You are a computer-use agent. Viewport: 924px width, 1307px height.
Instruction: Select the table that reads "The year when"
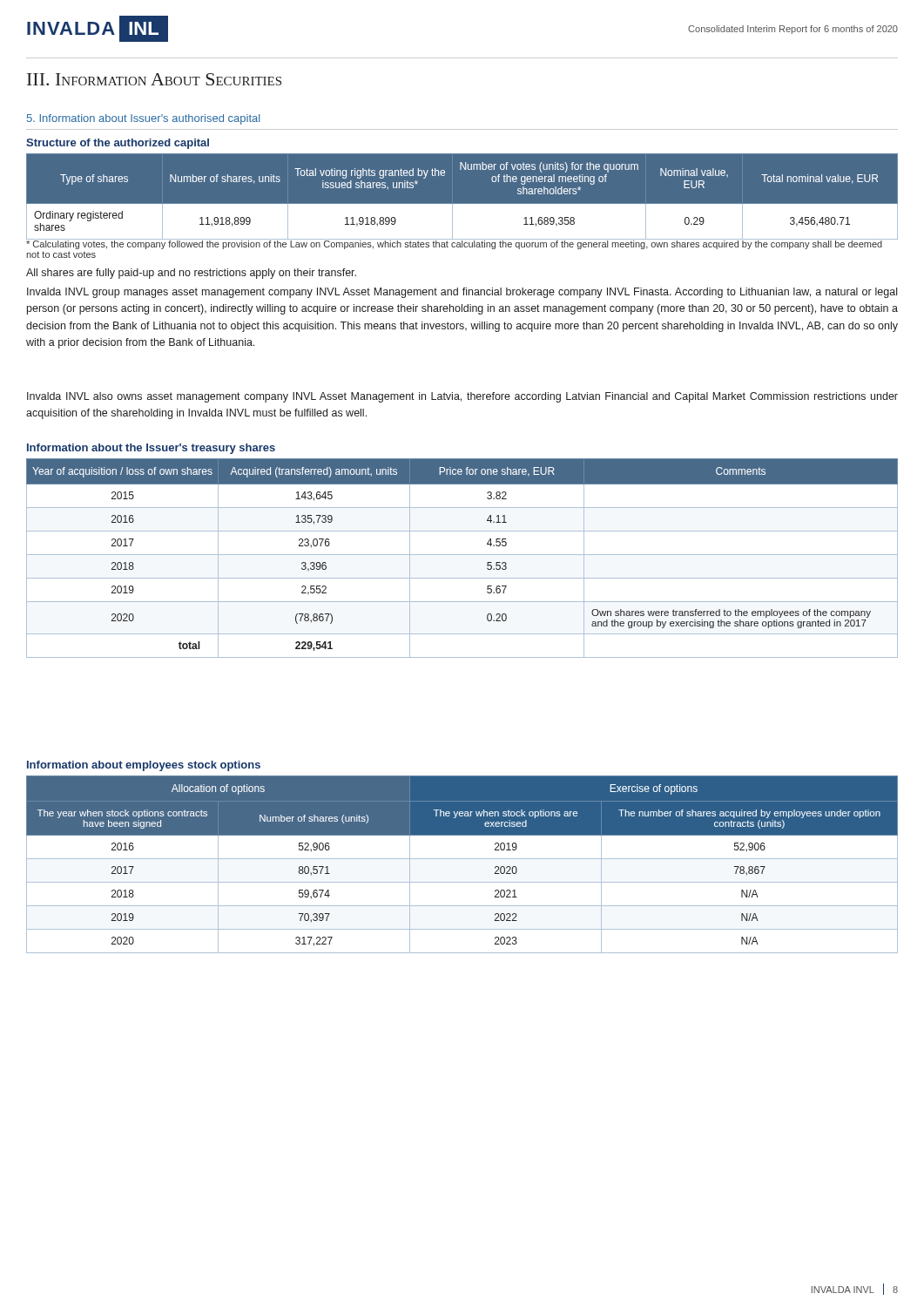coord(462,864)
